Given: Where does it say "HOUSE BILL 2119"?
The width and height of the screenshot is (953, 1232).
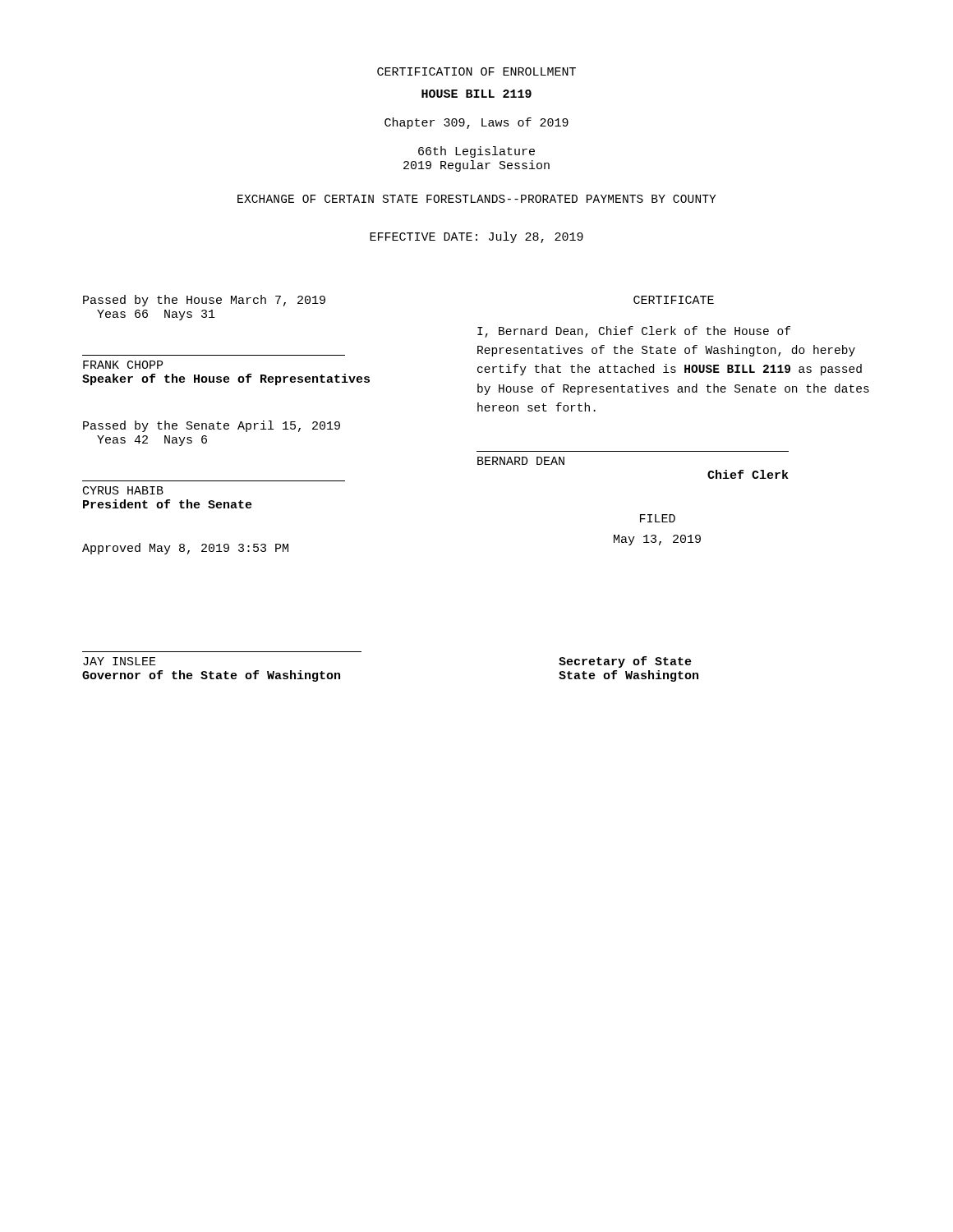Looking at the screenshot, I should click(x=476, y=95).
